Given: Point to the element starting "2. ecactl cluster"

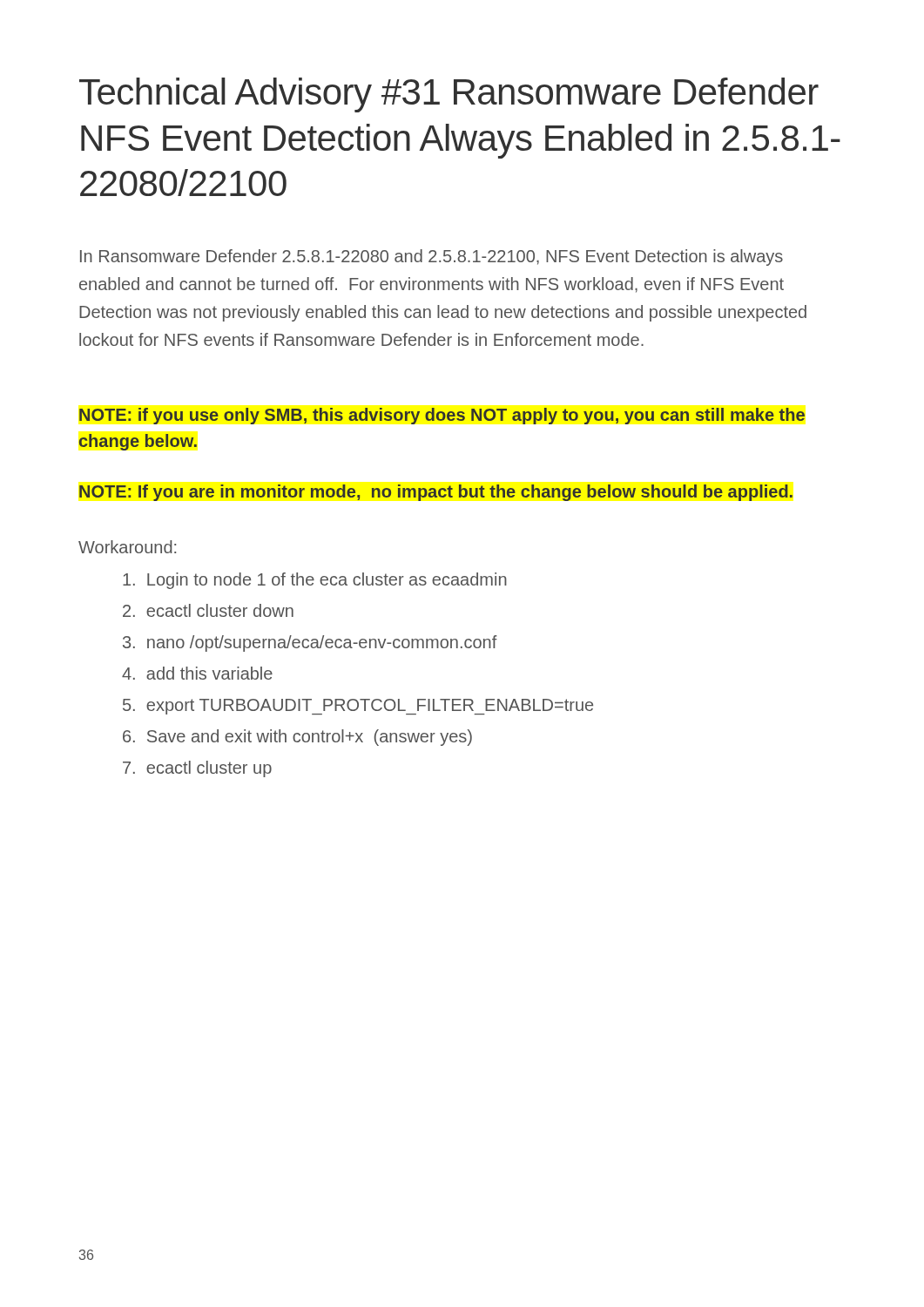Looking at the screenshot, I should [208, 610].
